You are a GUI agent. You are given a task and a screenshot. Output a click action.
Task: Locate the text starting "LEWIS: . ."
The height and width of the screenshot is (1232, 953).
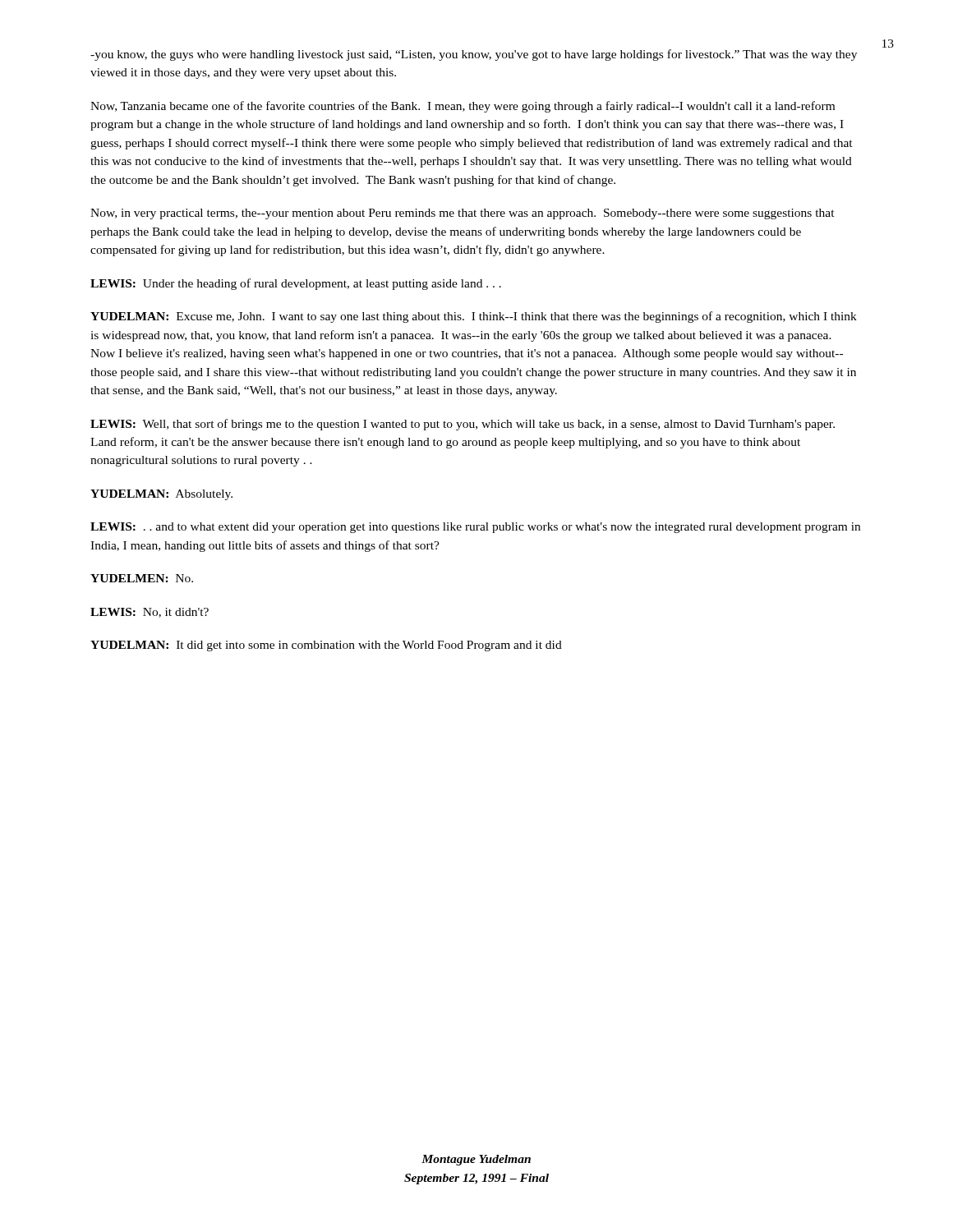pos(476,536)
